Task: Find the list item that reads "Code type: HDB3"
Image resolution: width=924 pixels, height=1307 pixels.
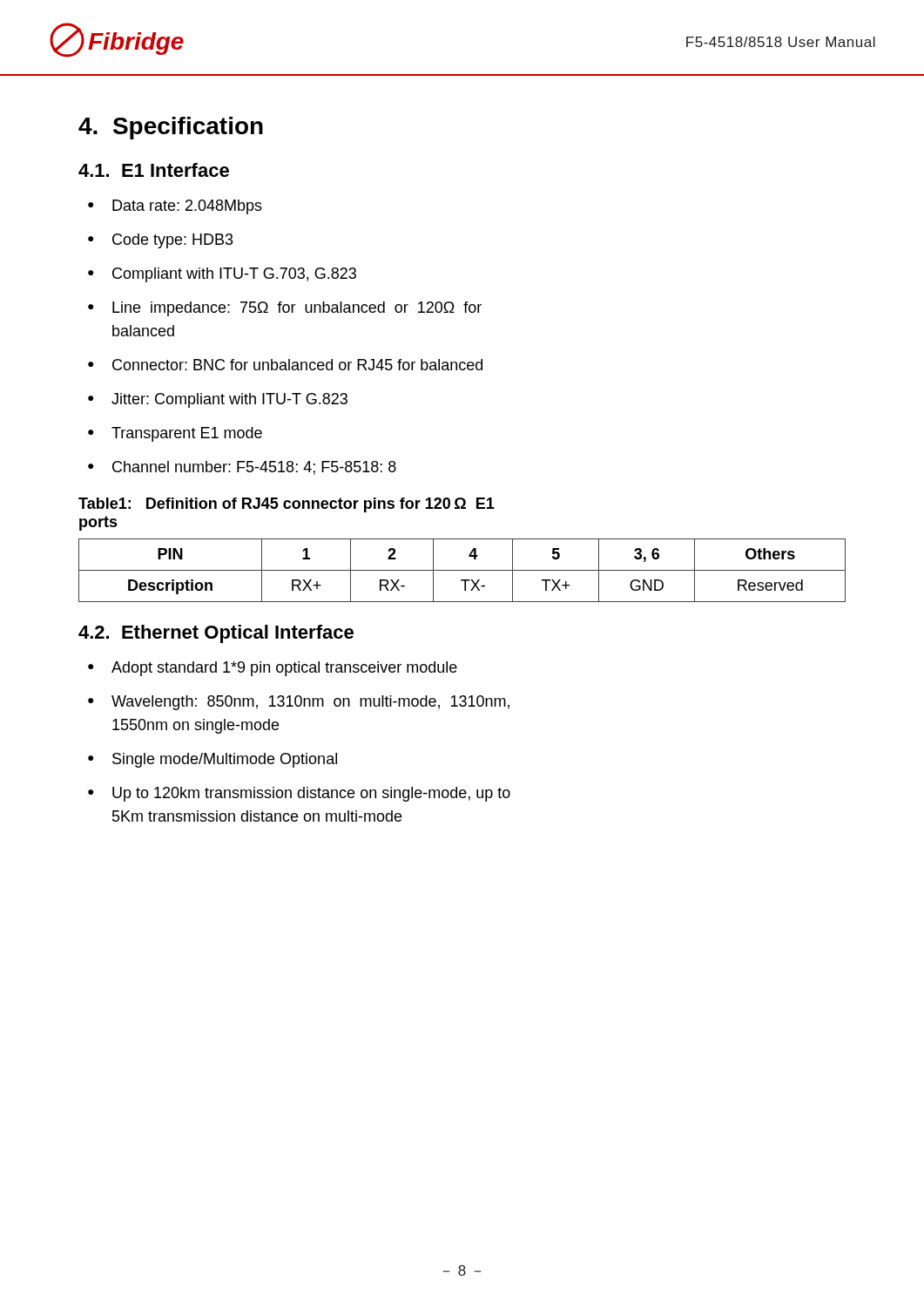Action: [x=172, y=240]
